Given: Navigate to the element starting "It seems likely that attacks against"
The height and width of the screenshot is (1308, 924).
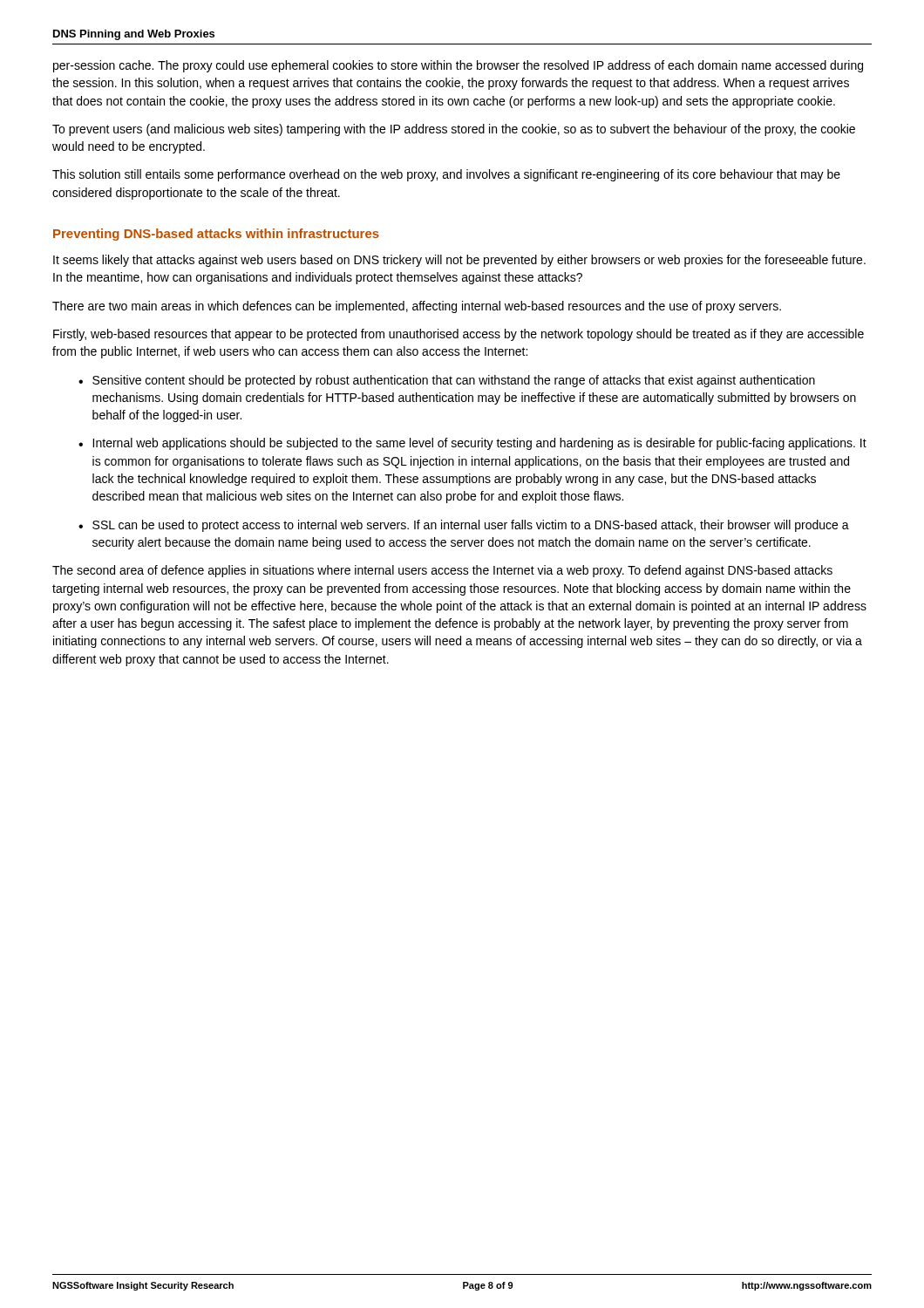Looking at the screenshot, I should [459, 269].
